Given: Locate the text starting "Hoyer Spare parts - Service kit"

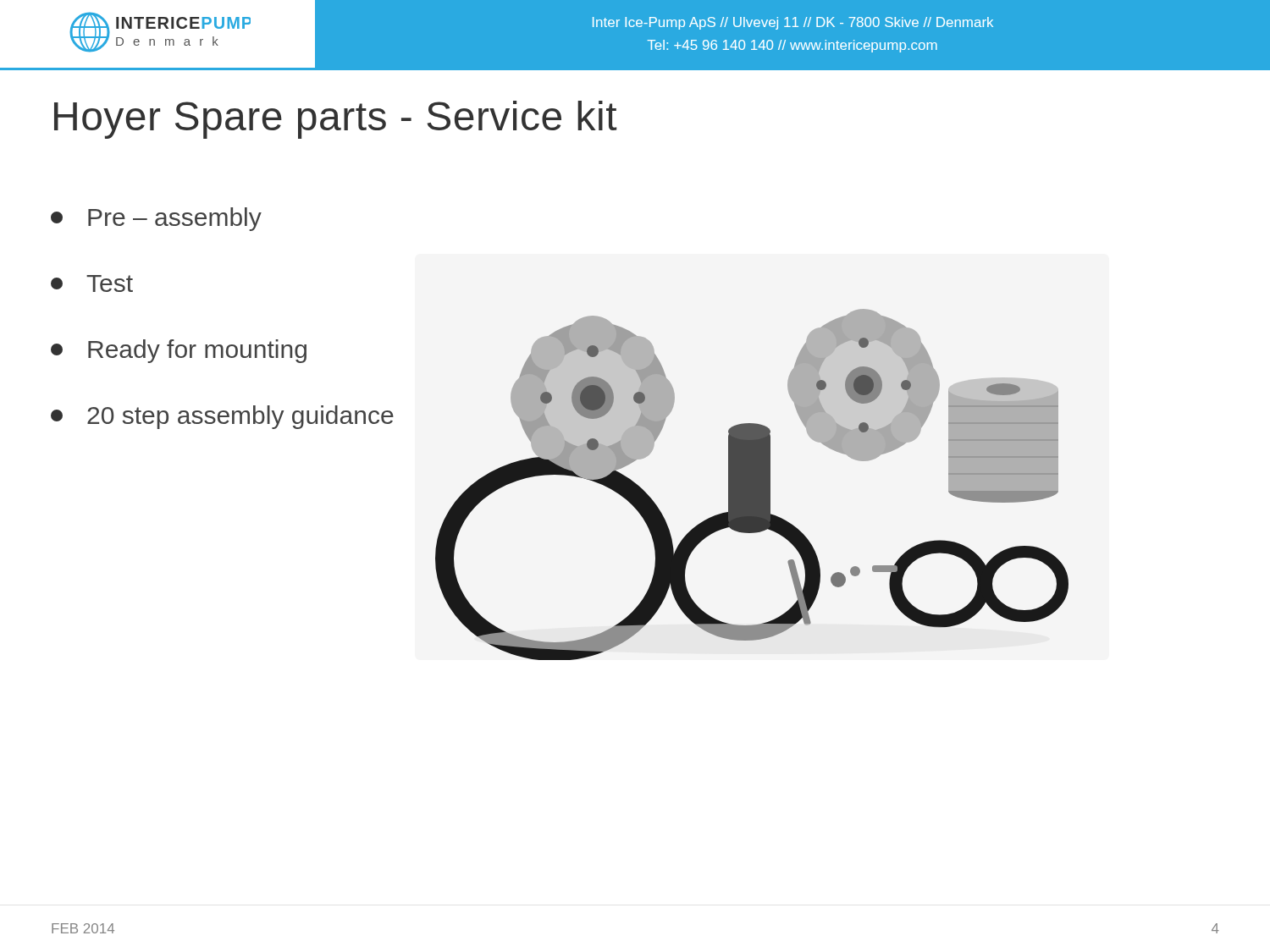Looking at the screenshot, I should pyautogui.click(x=334, y=116).
